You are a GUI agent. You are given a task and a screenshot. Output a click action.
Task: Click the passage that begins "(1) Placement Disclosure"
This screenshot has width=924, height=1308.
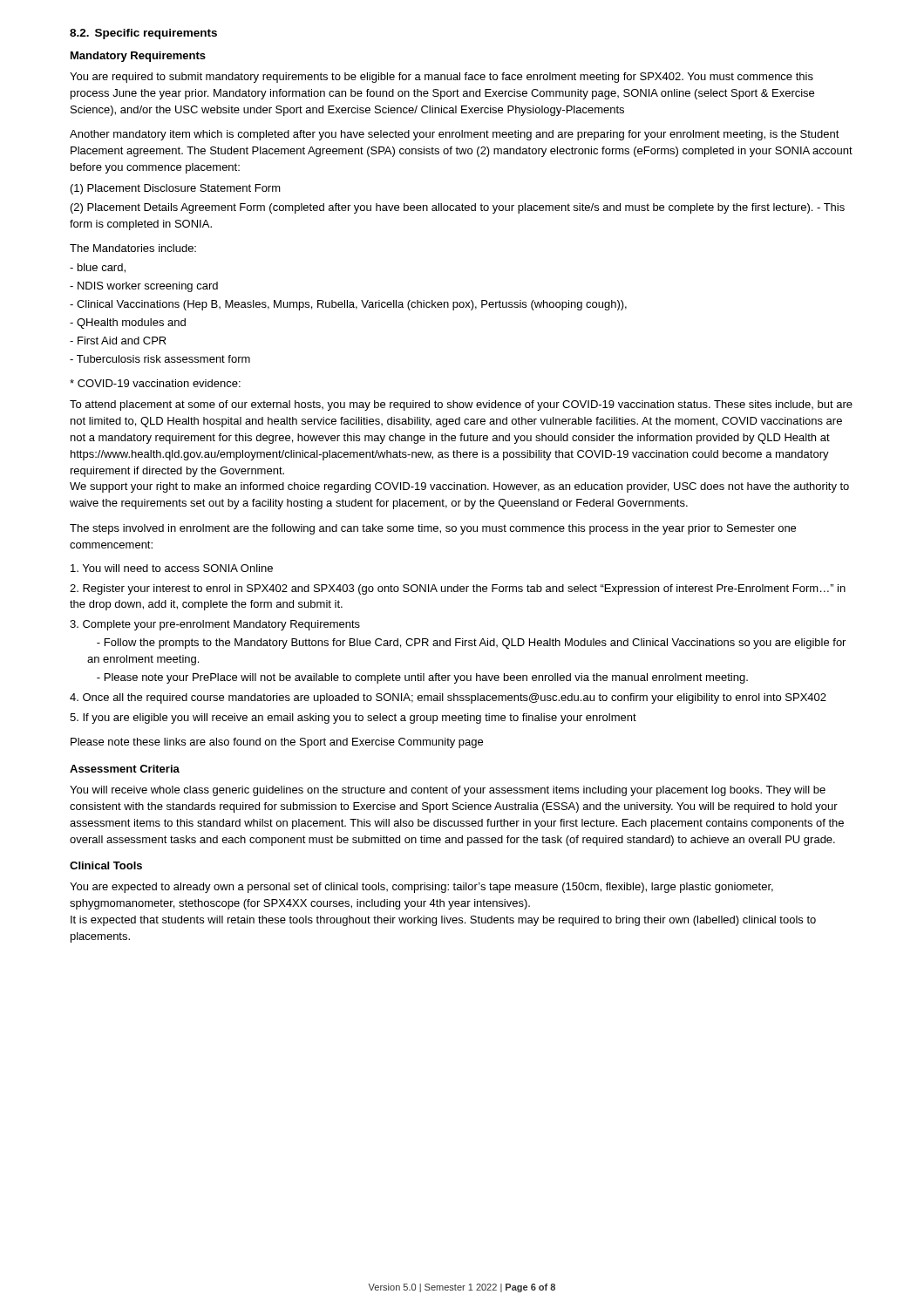pos(175,188)
